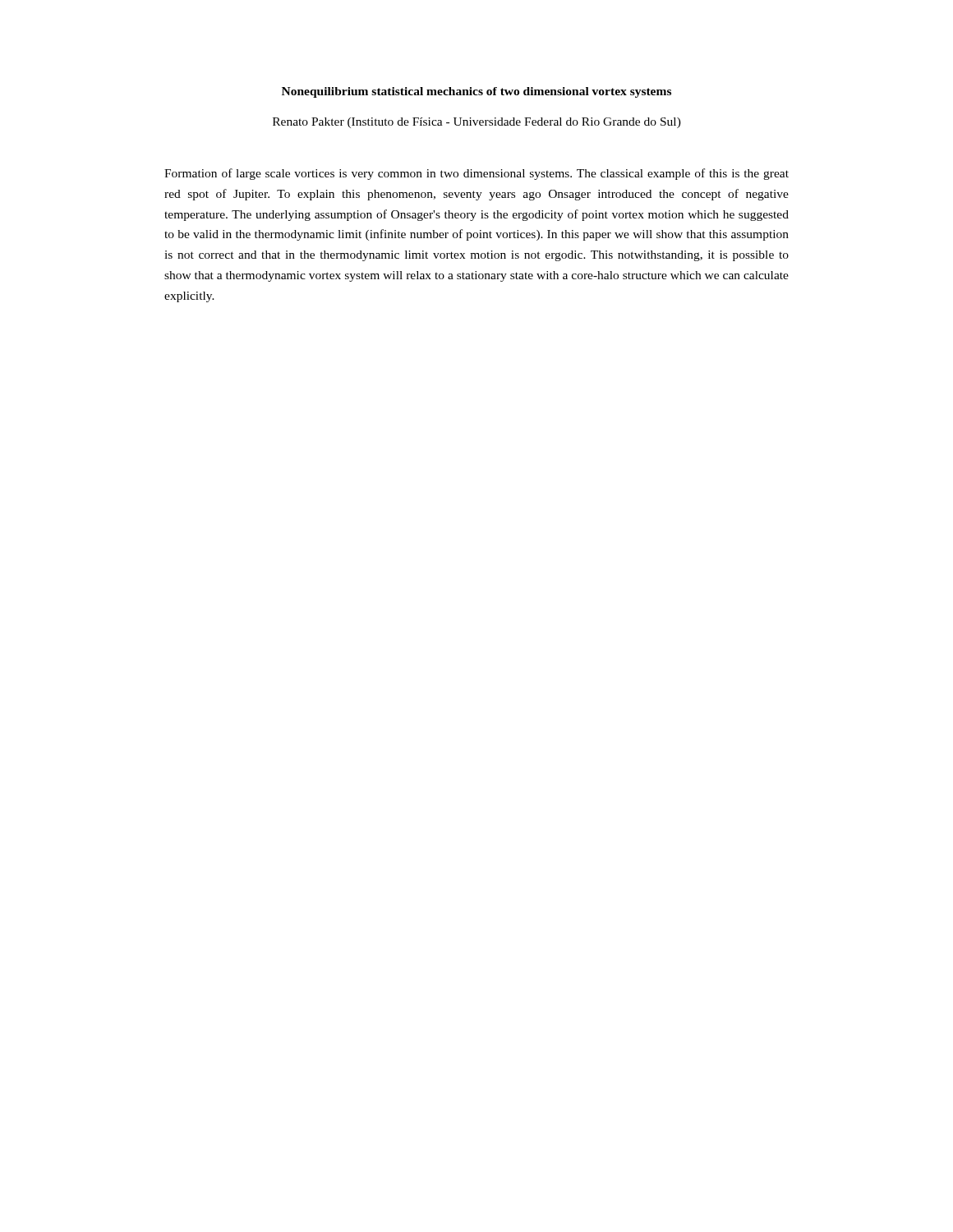Viewport: 953px width, 1232px height.
Task: Navigate to the text starting "Nonequilibrium statistical mechanics of two"
Action: [476, 91]
